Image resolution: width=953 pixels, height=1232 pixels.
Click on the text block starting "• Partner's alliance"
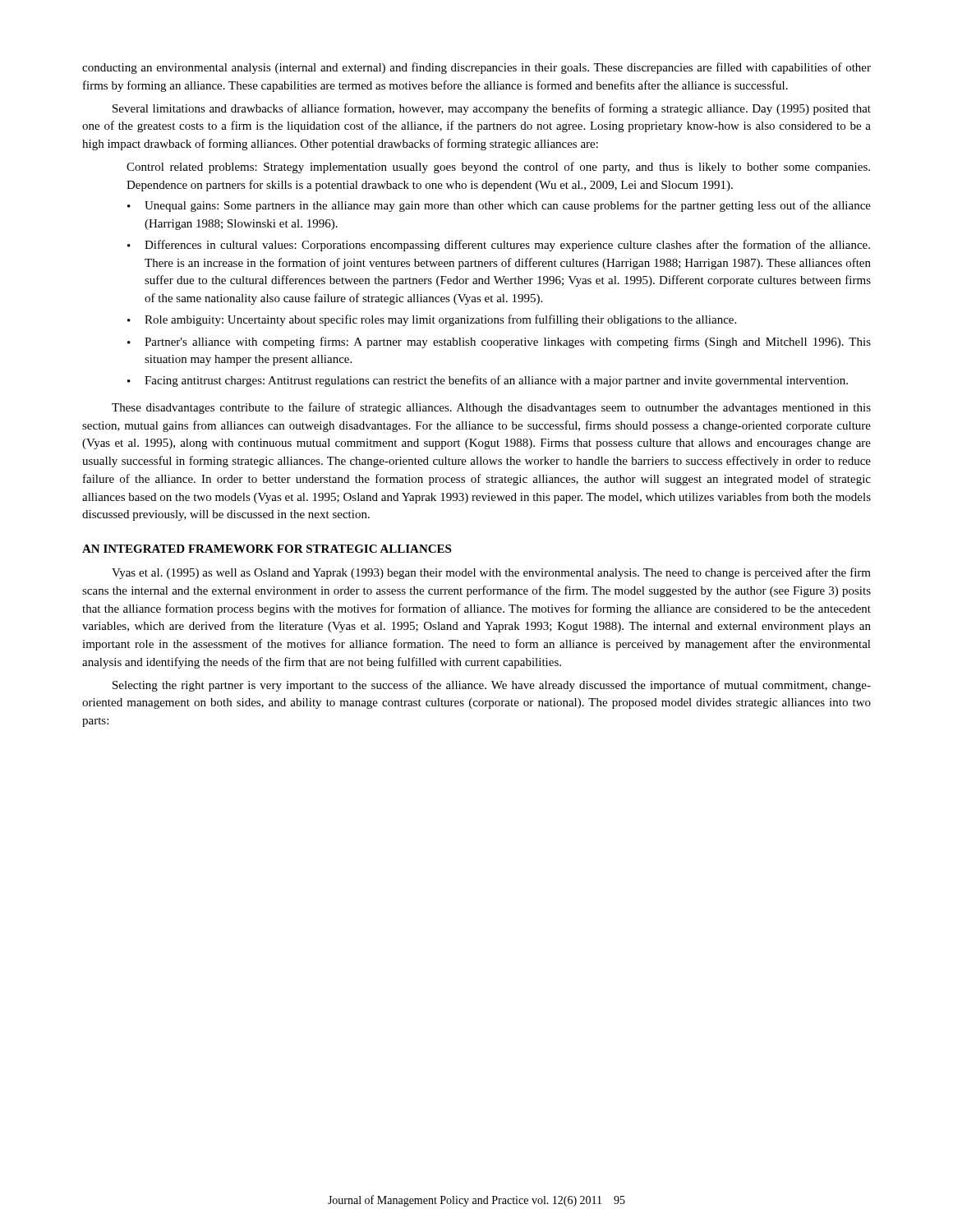(499, 351)
